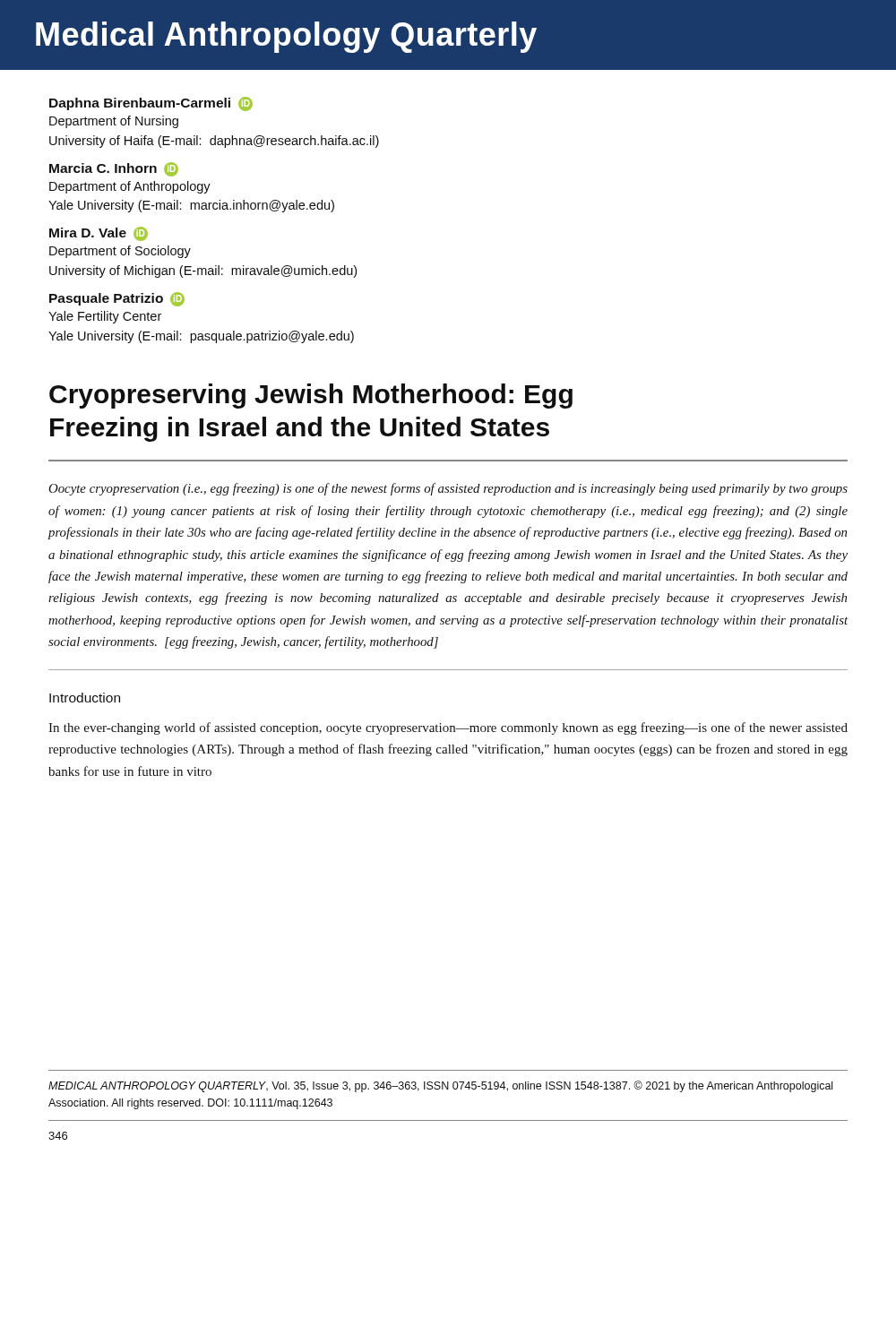Point to the element starting "Mira D. Vale iD"
Image resolution: width=896 pixels, height=1344 pixels.
(99, 234)
